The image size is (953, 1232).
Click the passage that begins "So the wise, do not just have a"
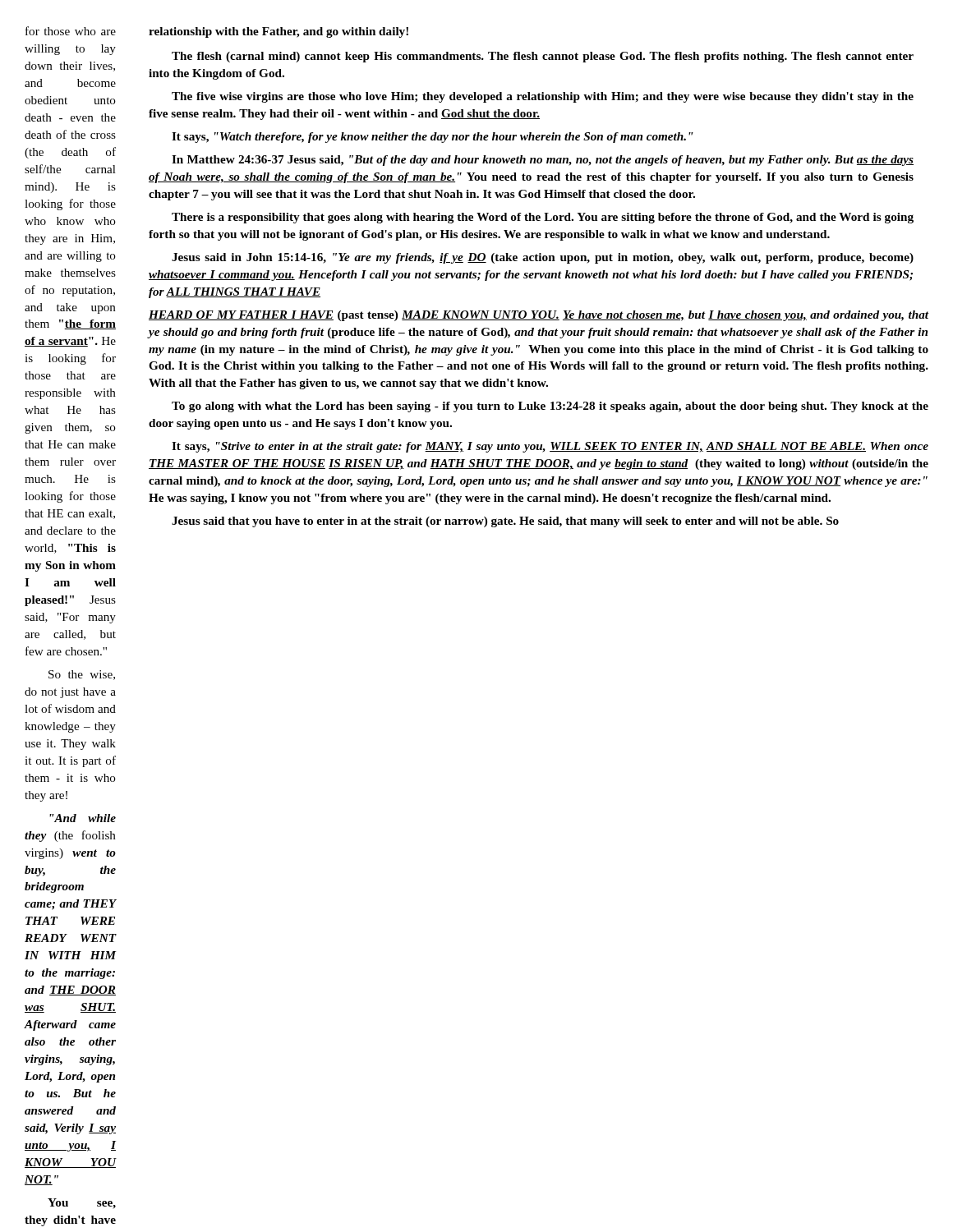click(70, 735)
